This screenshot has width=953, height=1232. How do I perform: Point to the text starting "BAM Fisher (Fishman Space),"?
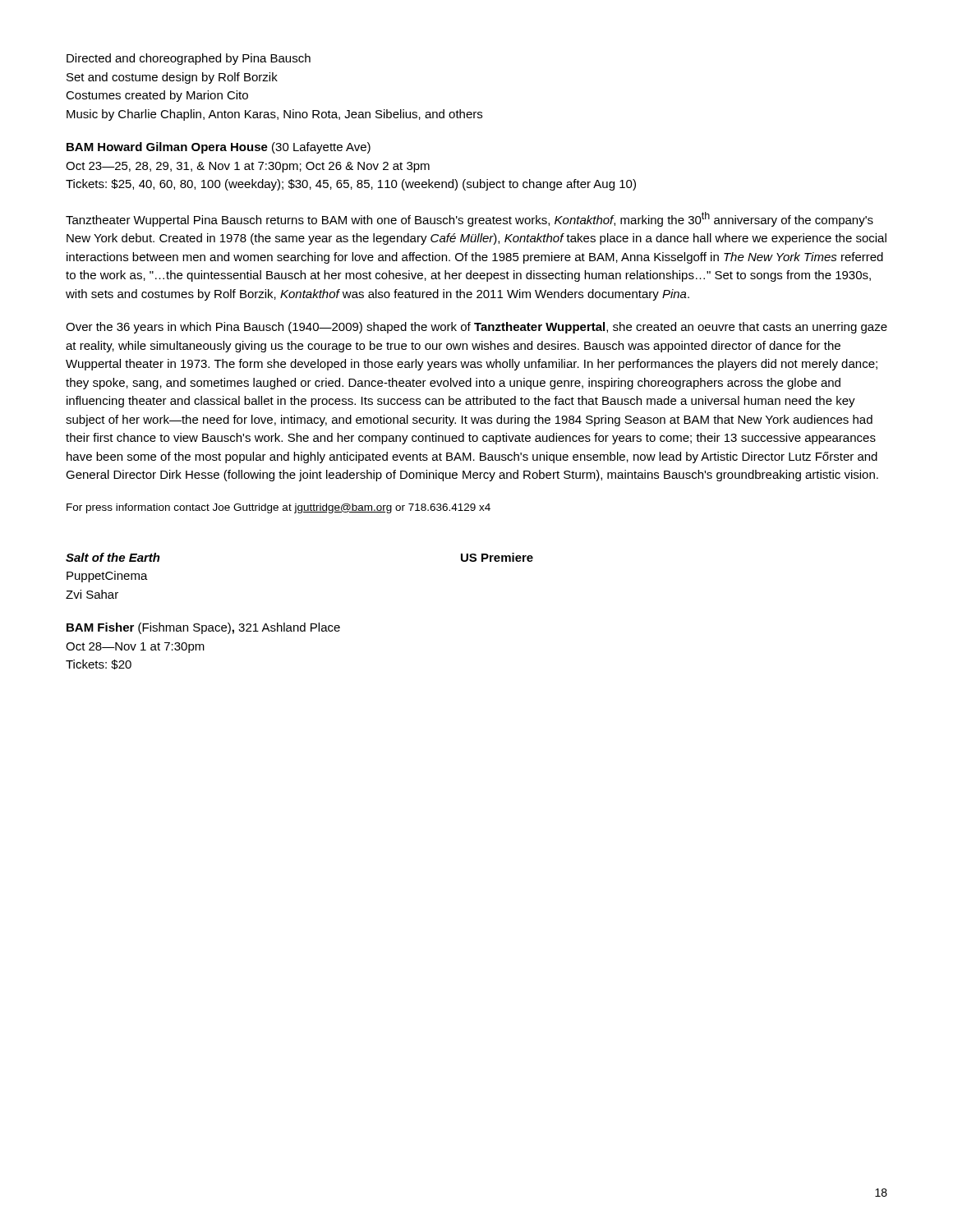pos(203,646)
